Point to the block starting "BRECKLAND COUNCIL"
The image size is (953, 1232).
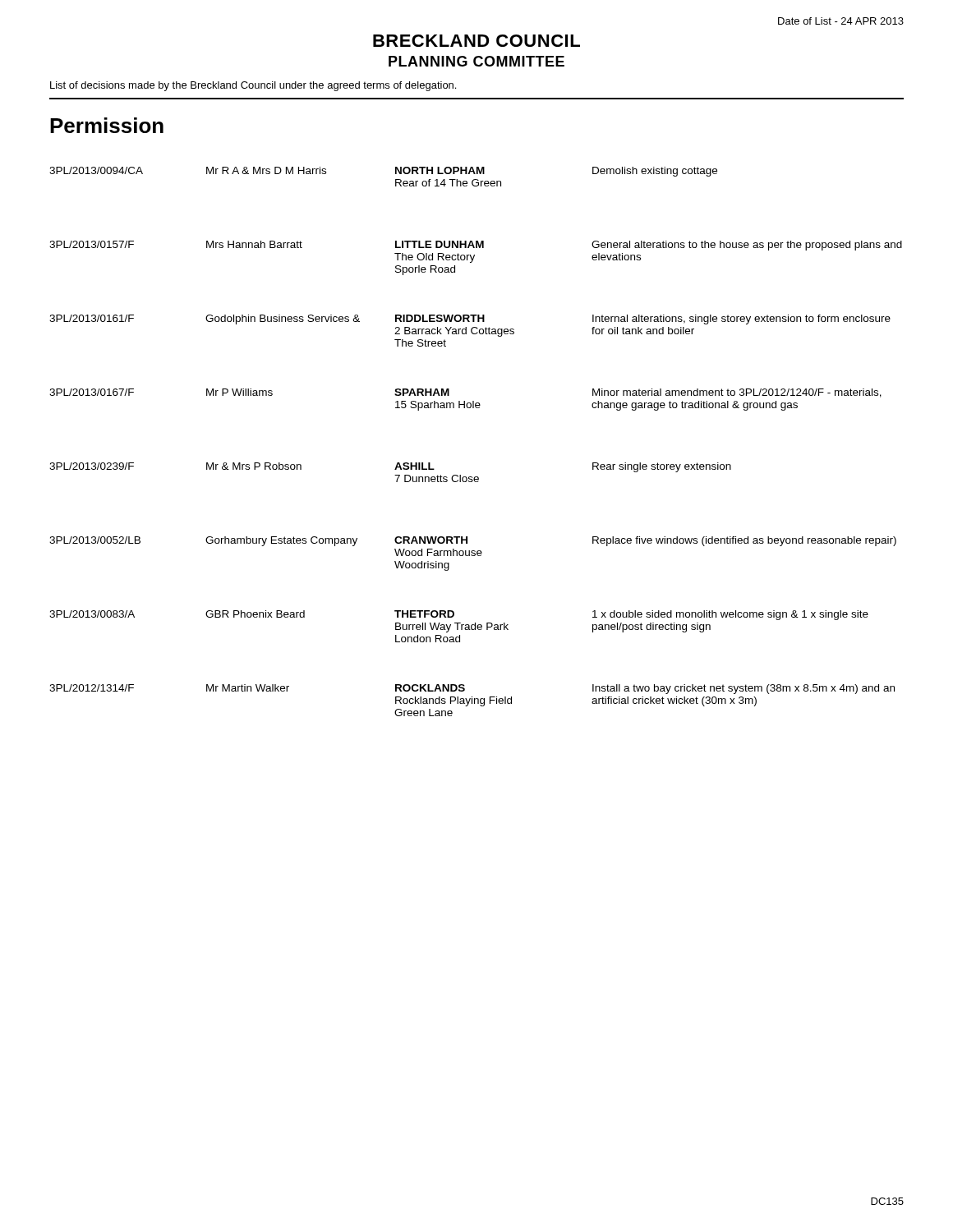point(476,41)
